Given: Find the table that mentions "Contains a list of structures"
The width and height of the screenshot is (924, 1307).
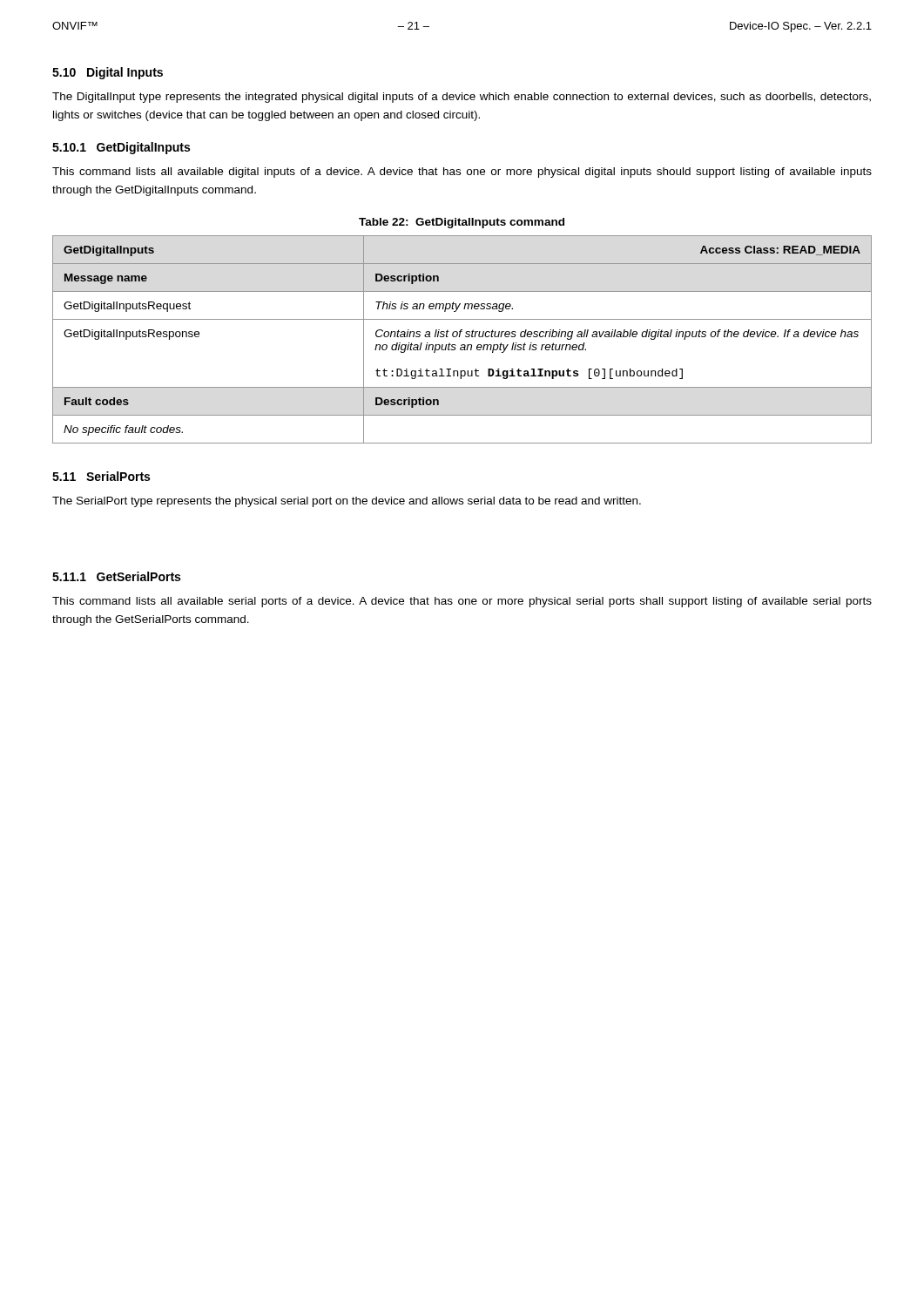Looking at the screenshot, I should click(x=462, y=339).
